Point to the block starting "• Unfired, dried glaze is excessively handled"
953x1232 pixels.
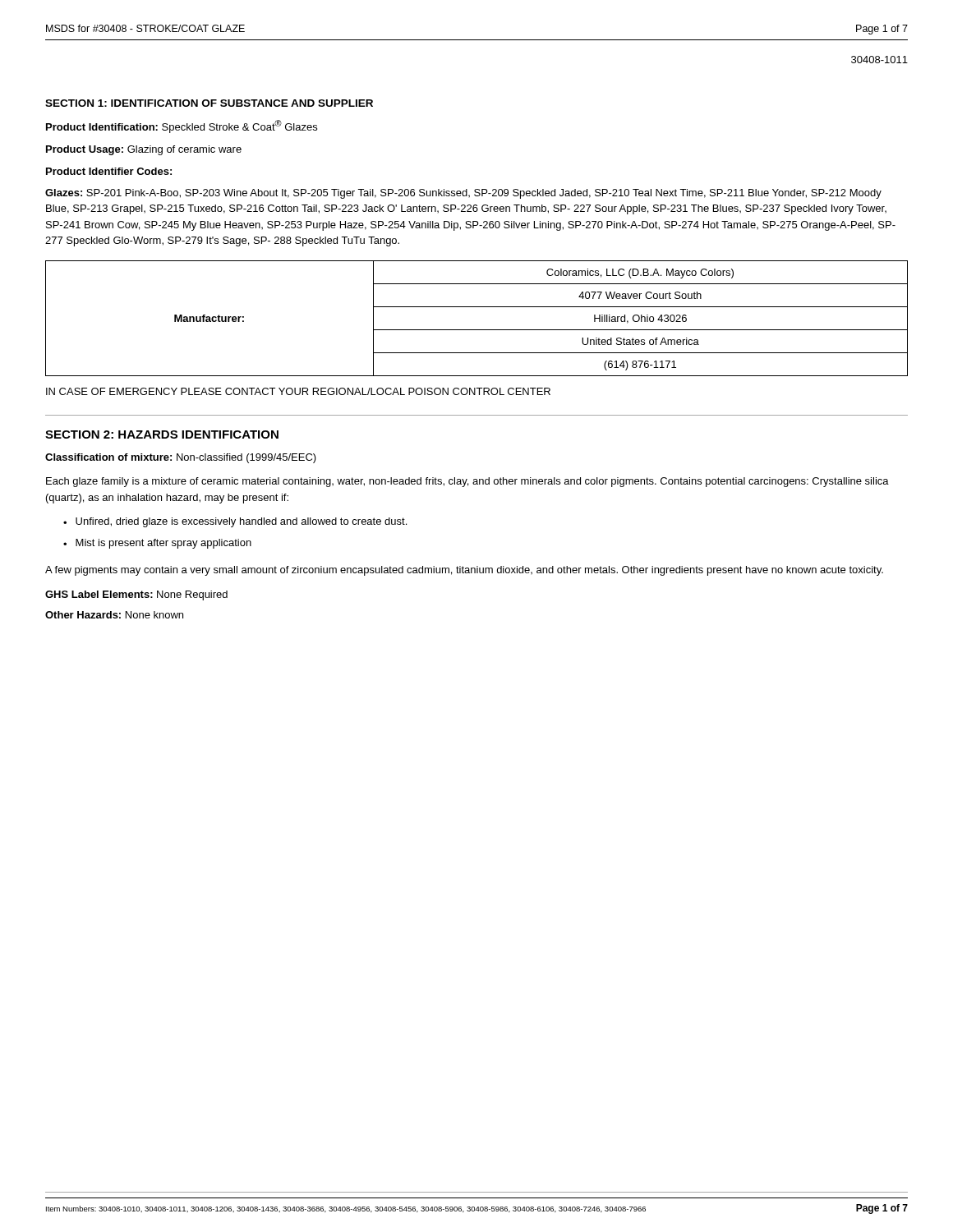235,522
